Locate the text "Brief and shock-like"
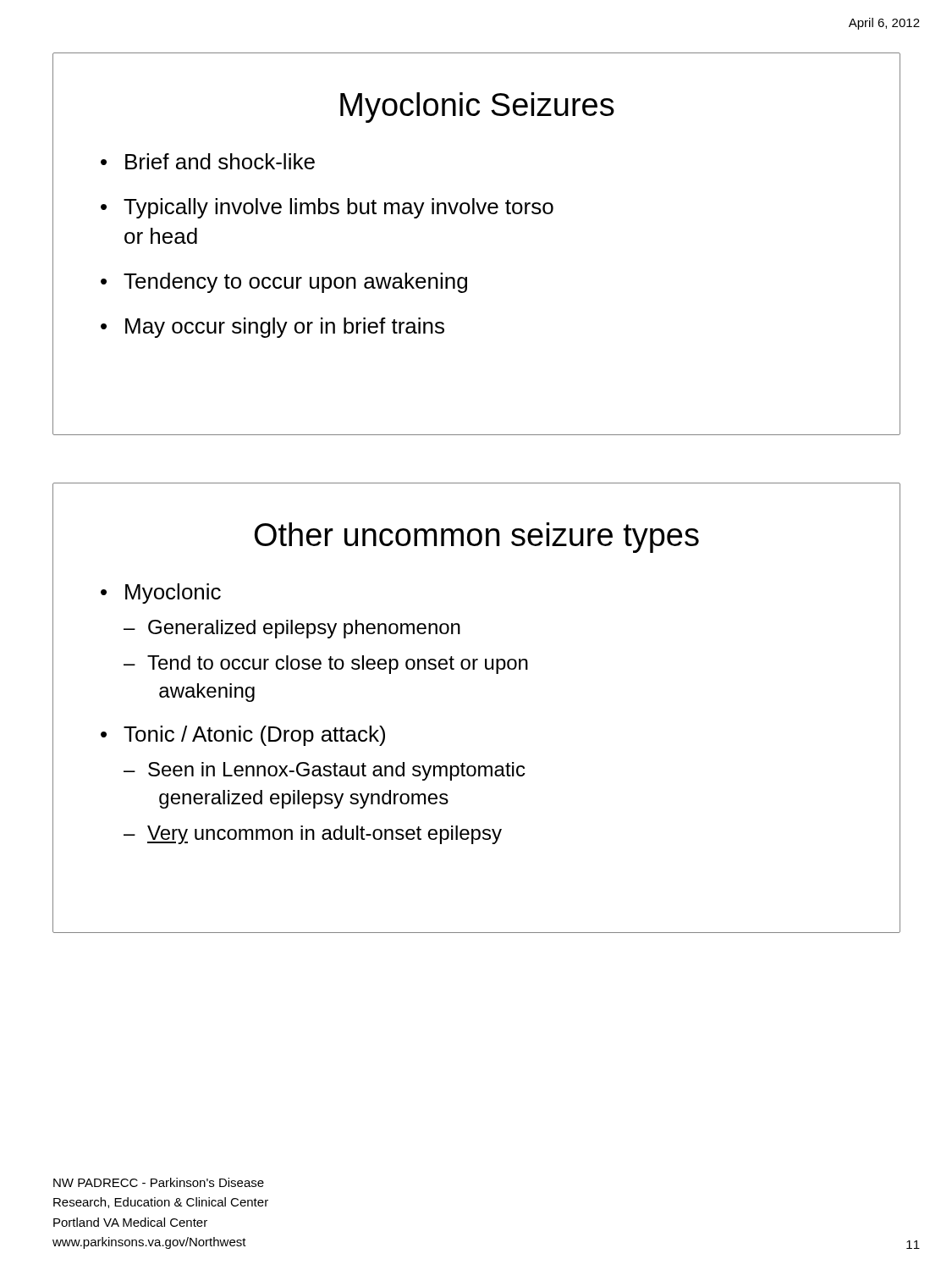Image resolution: width=952 pixels, height=1270 pixels. (x=220, y=162)
